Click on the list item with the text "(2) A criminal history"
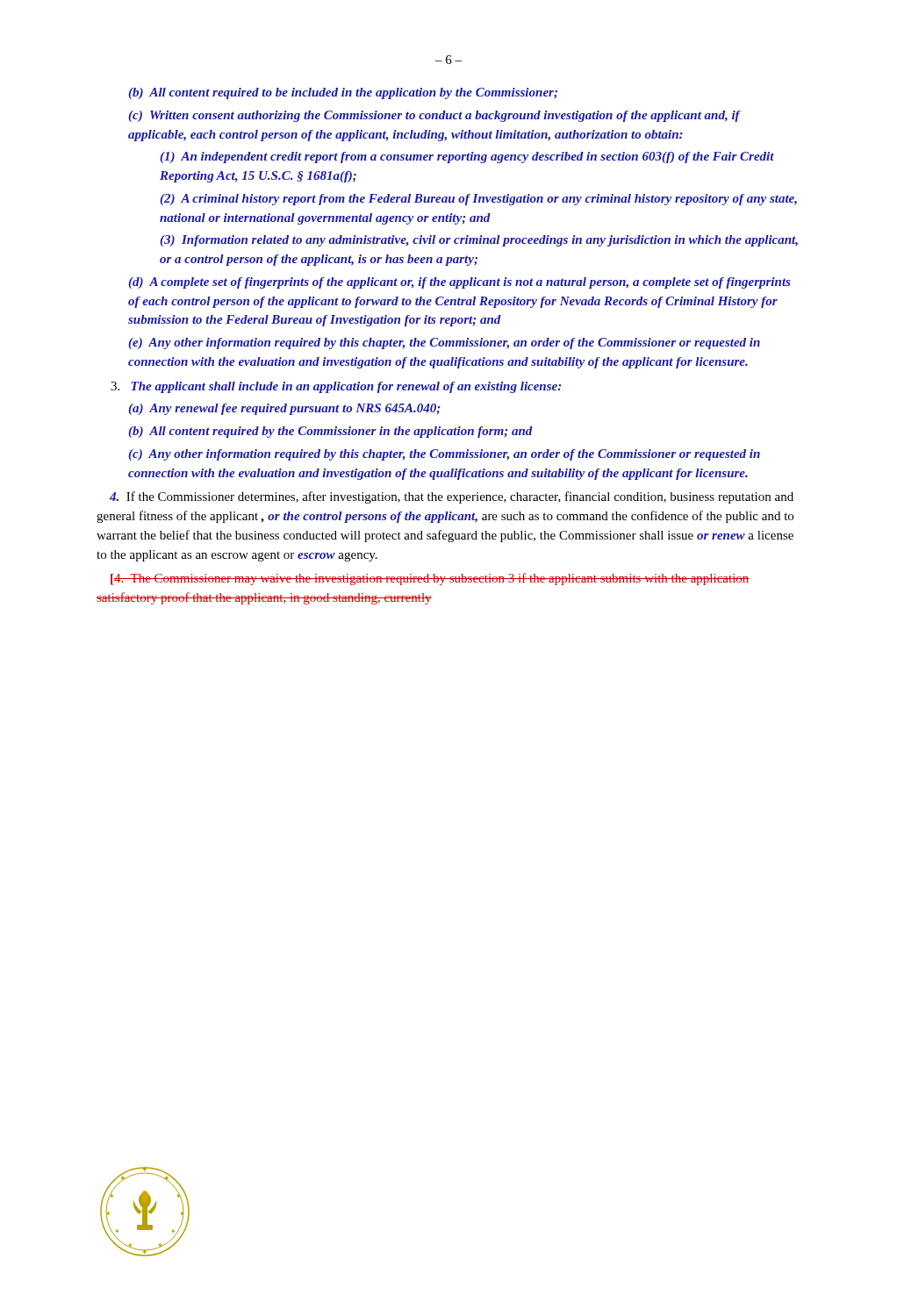Viewport: 897px width, 1316px height. 480,208
